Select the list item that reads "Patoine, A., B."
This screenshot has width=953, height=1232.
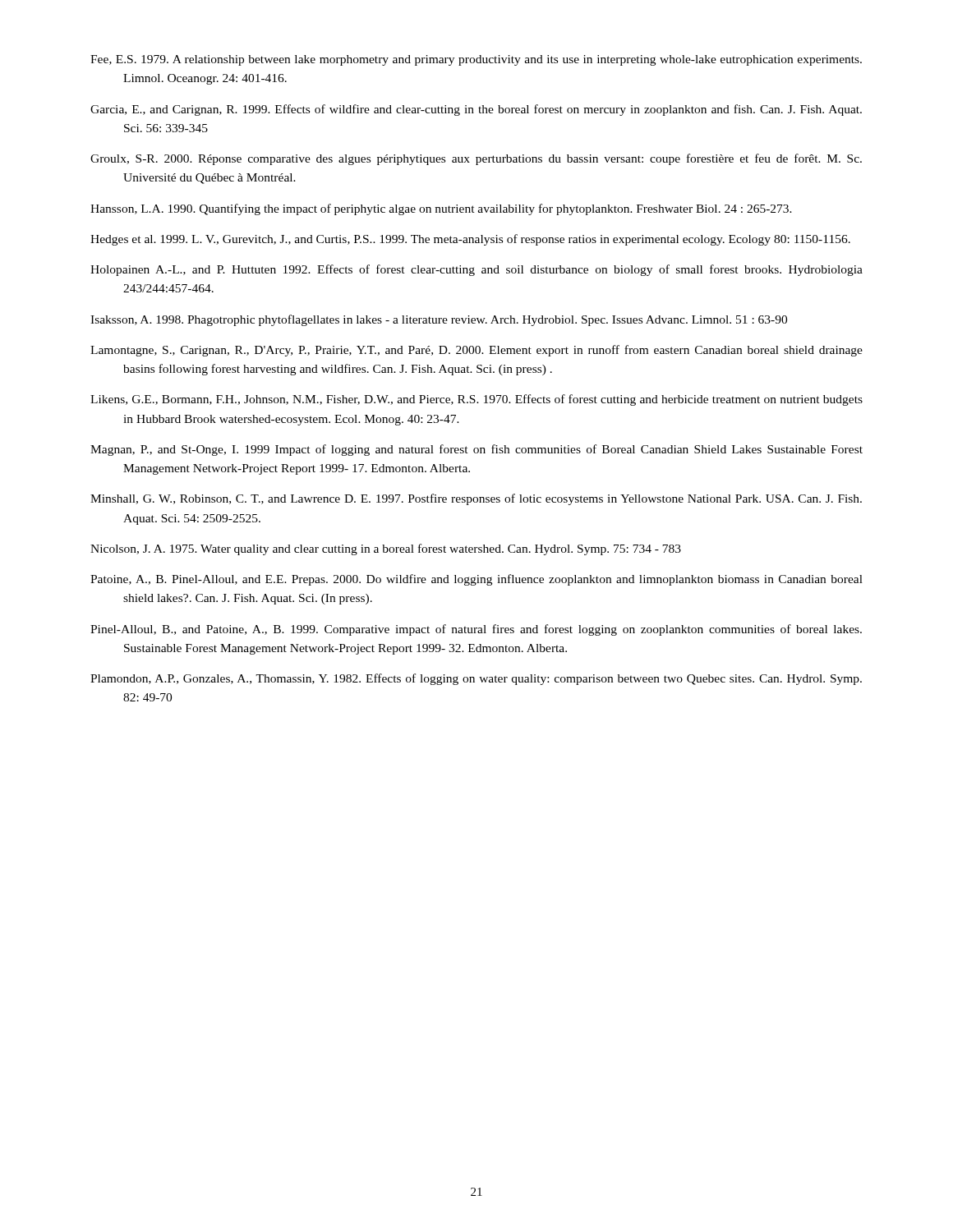(476, 588)
